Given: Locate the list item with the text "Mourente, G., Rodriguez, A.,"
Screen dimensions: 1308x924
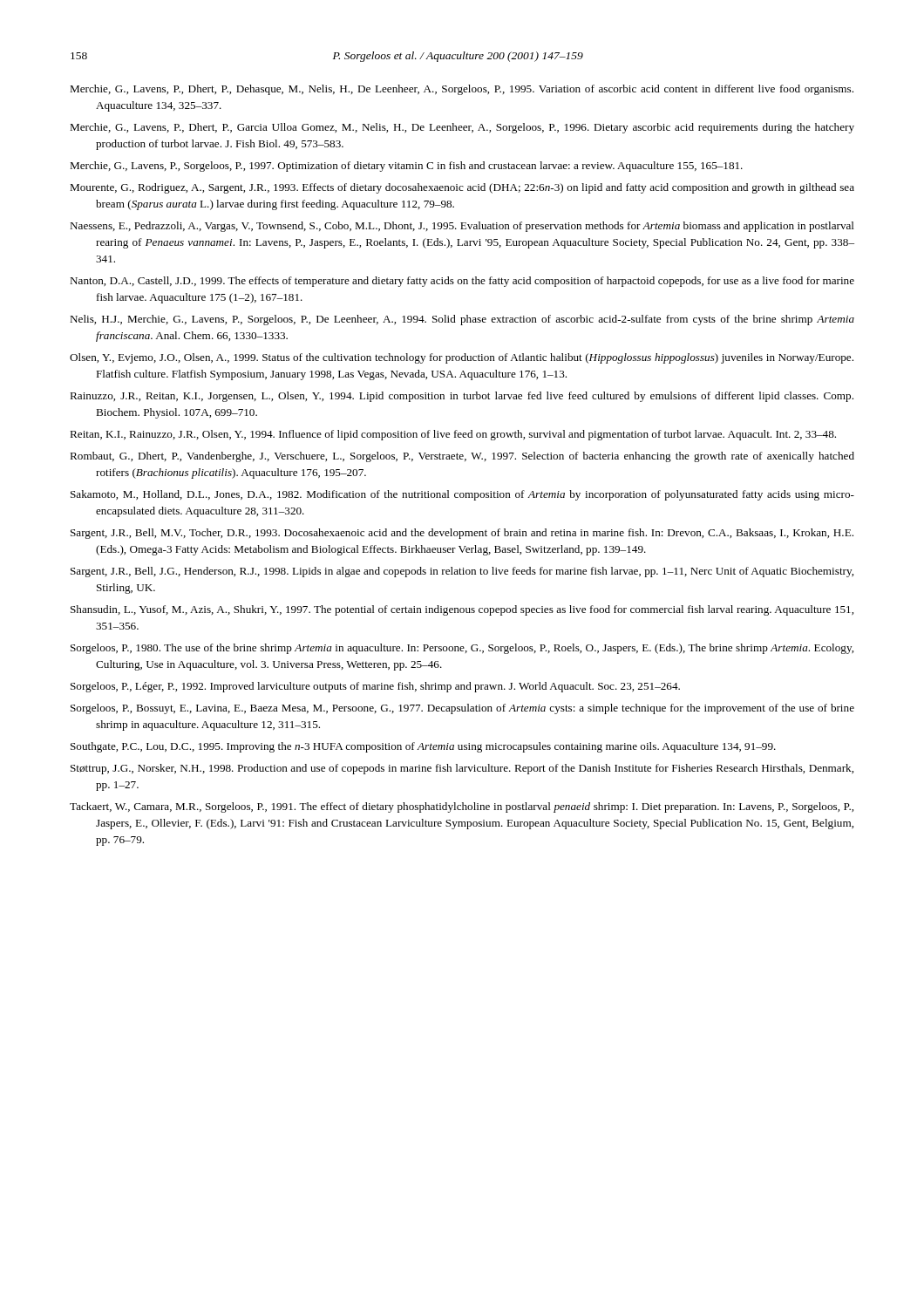Looking at the screenshot, I should (462, 195).
